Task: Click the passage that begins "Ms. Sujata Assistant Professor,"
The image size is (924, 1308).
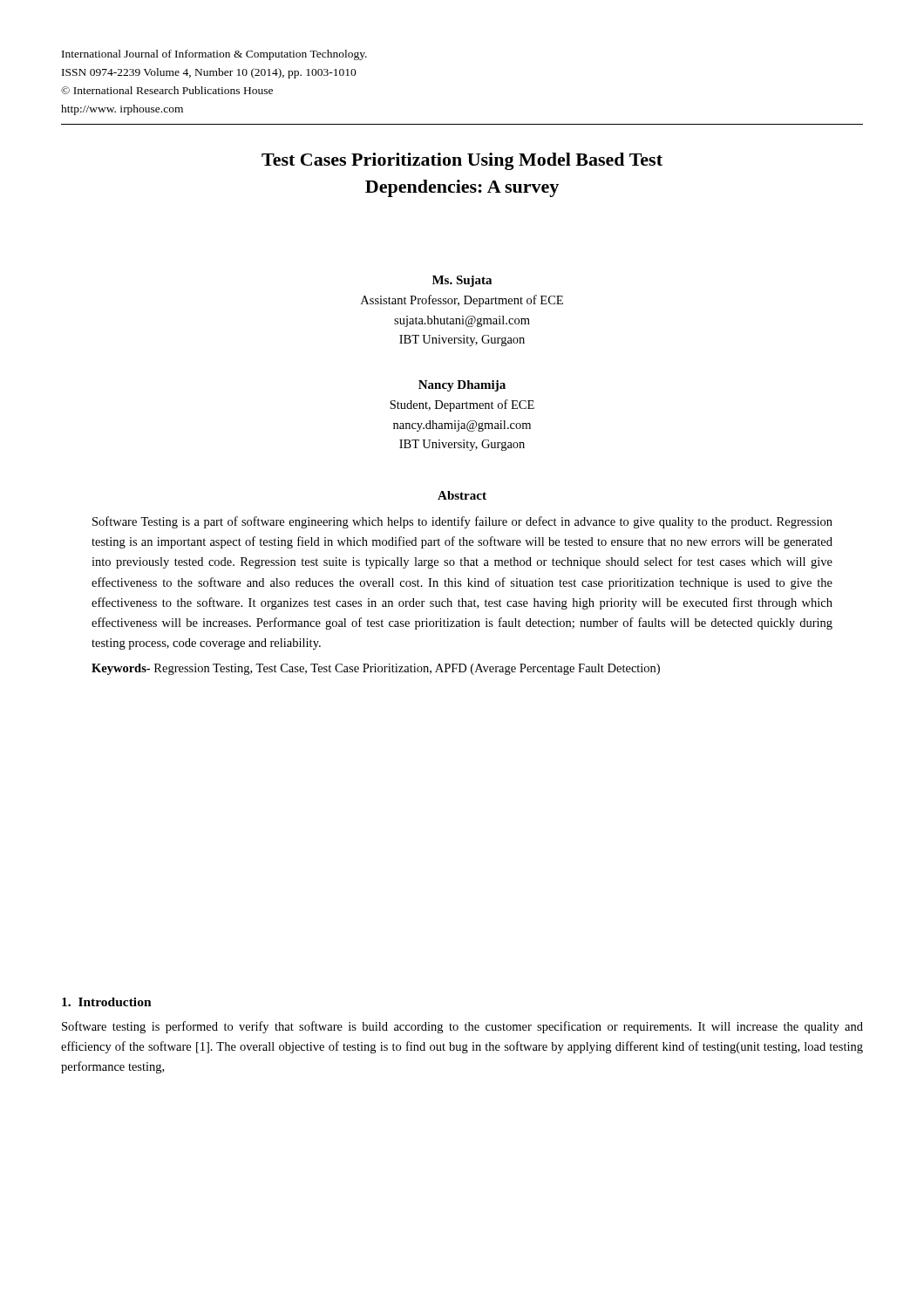Action: [462, 310]
